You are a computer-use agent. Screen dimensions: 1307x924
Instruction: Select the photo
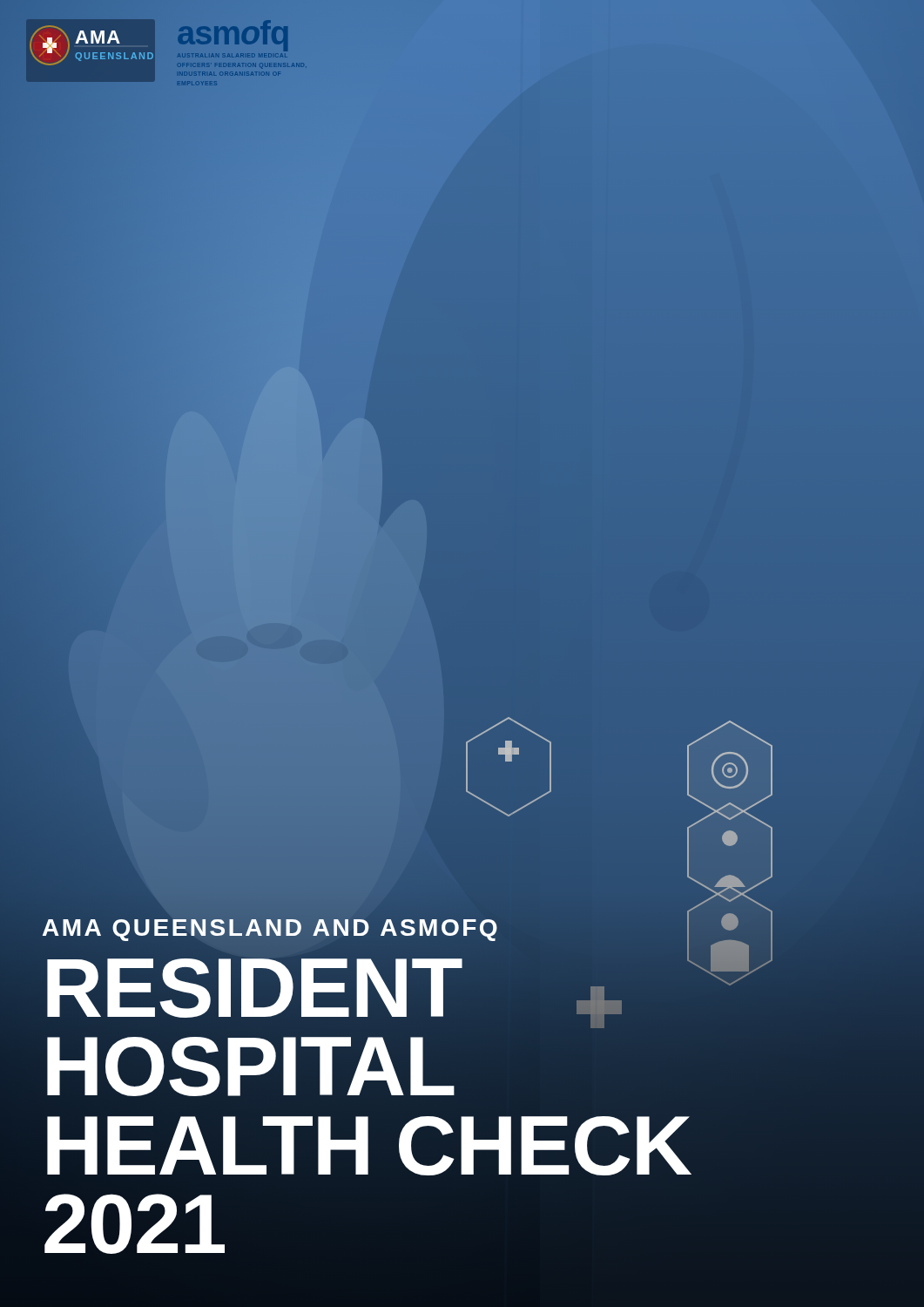tap(462, 654)
